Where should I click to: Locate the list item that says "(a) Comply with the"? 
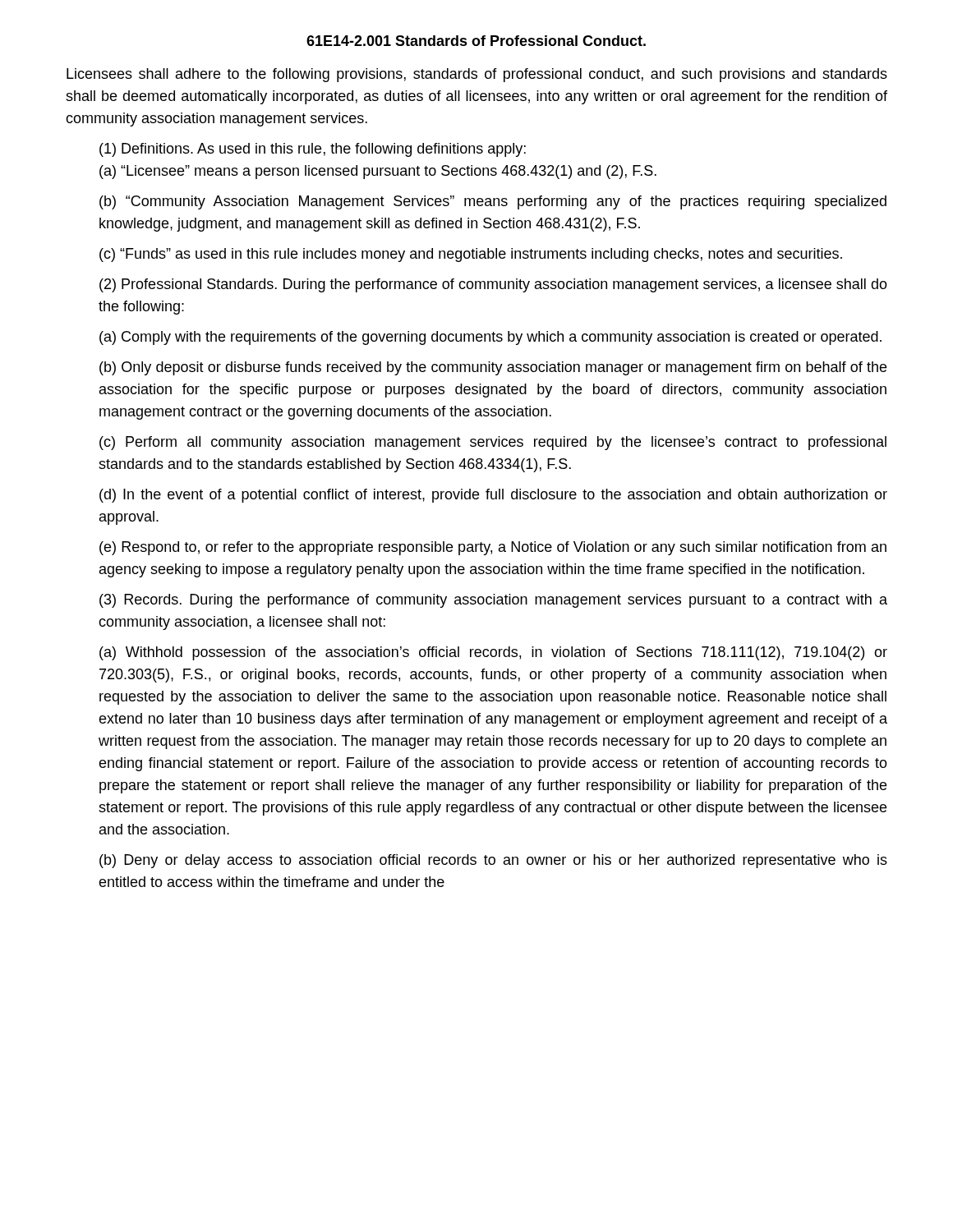click(491, 337)
